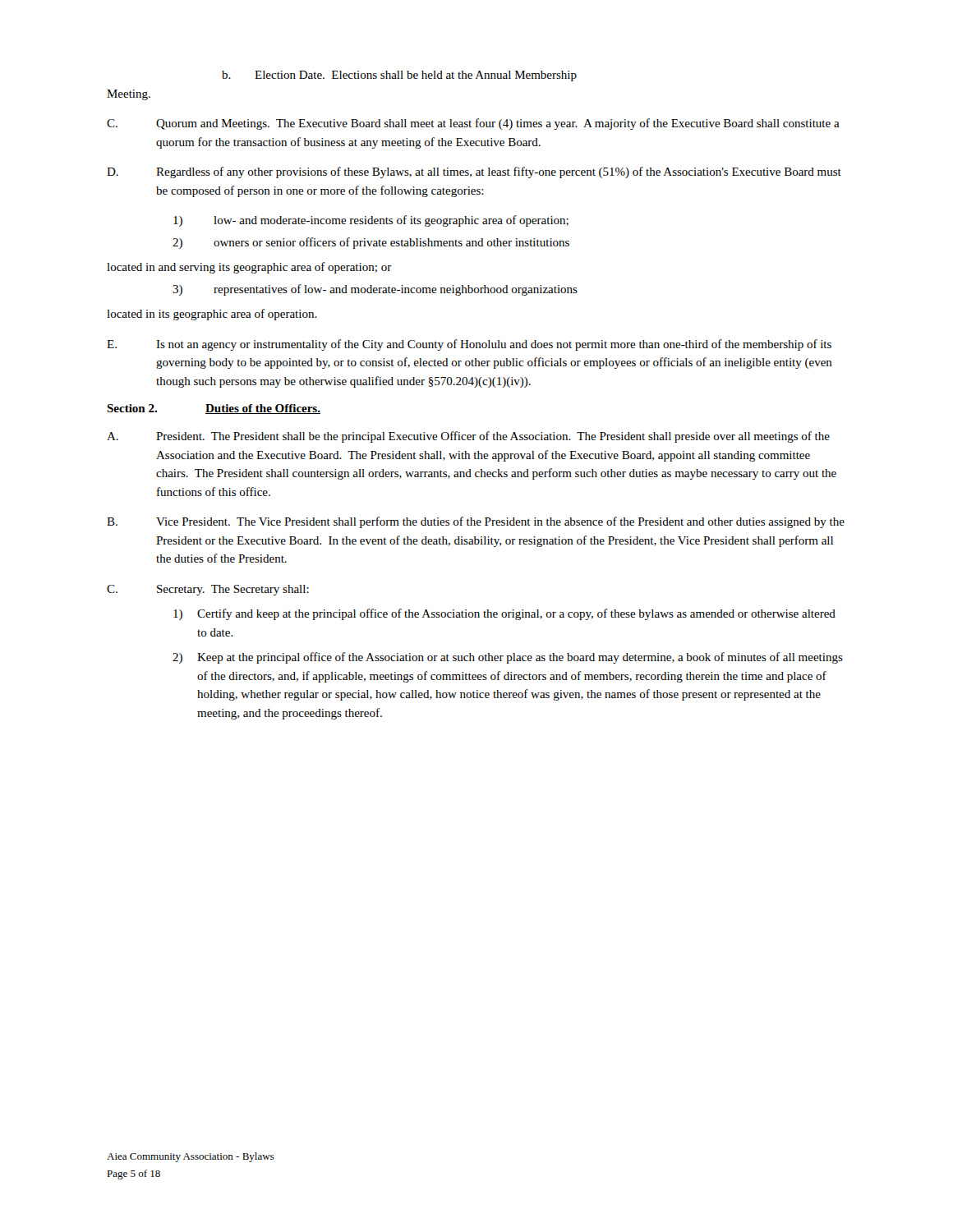
Task: Locate the list item with the text "1) Certify and keep at the principal"
Action: point(509,623)
